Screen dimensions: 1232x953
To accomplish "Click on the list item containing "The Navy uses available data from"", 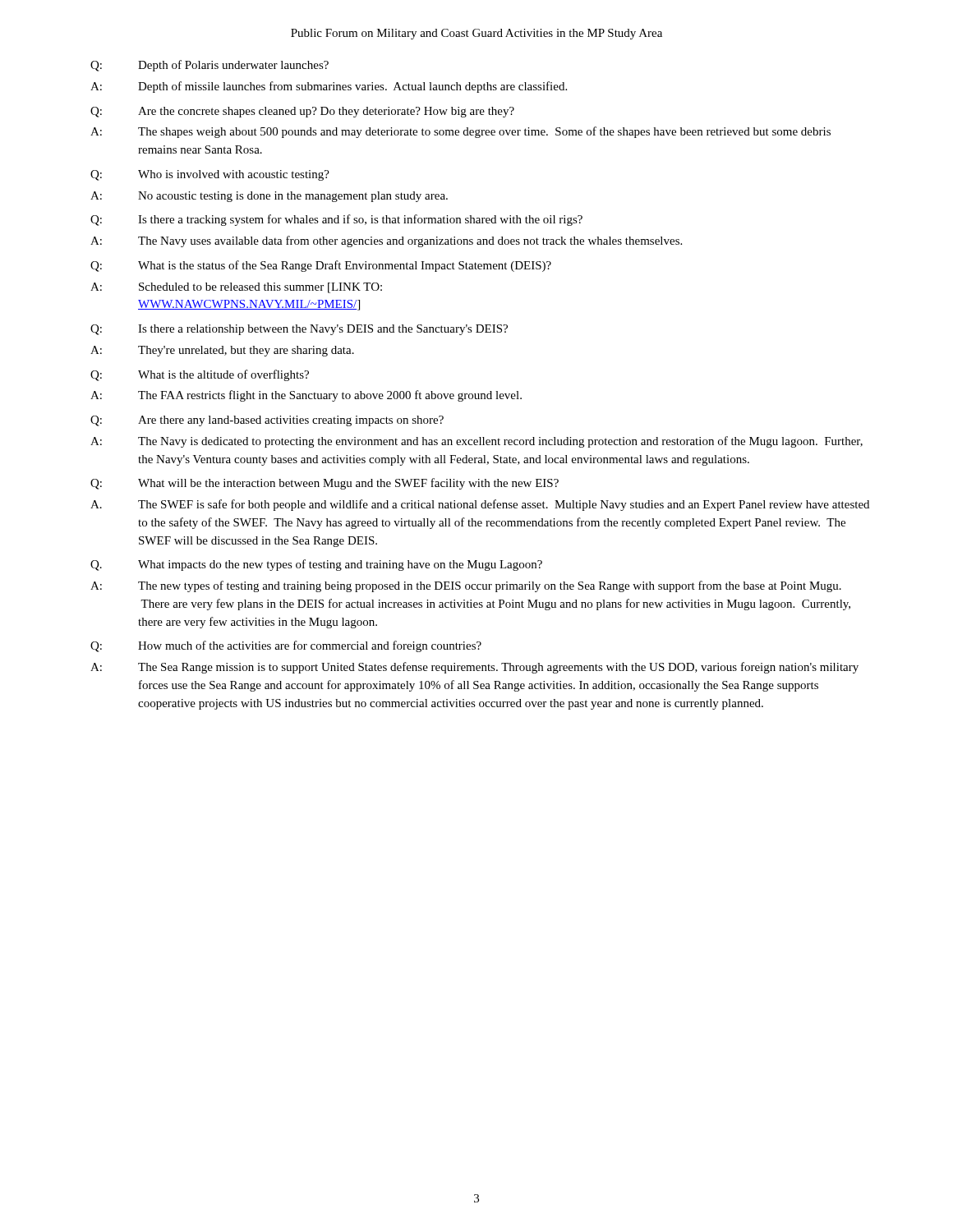I will coord(410,241).
